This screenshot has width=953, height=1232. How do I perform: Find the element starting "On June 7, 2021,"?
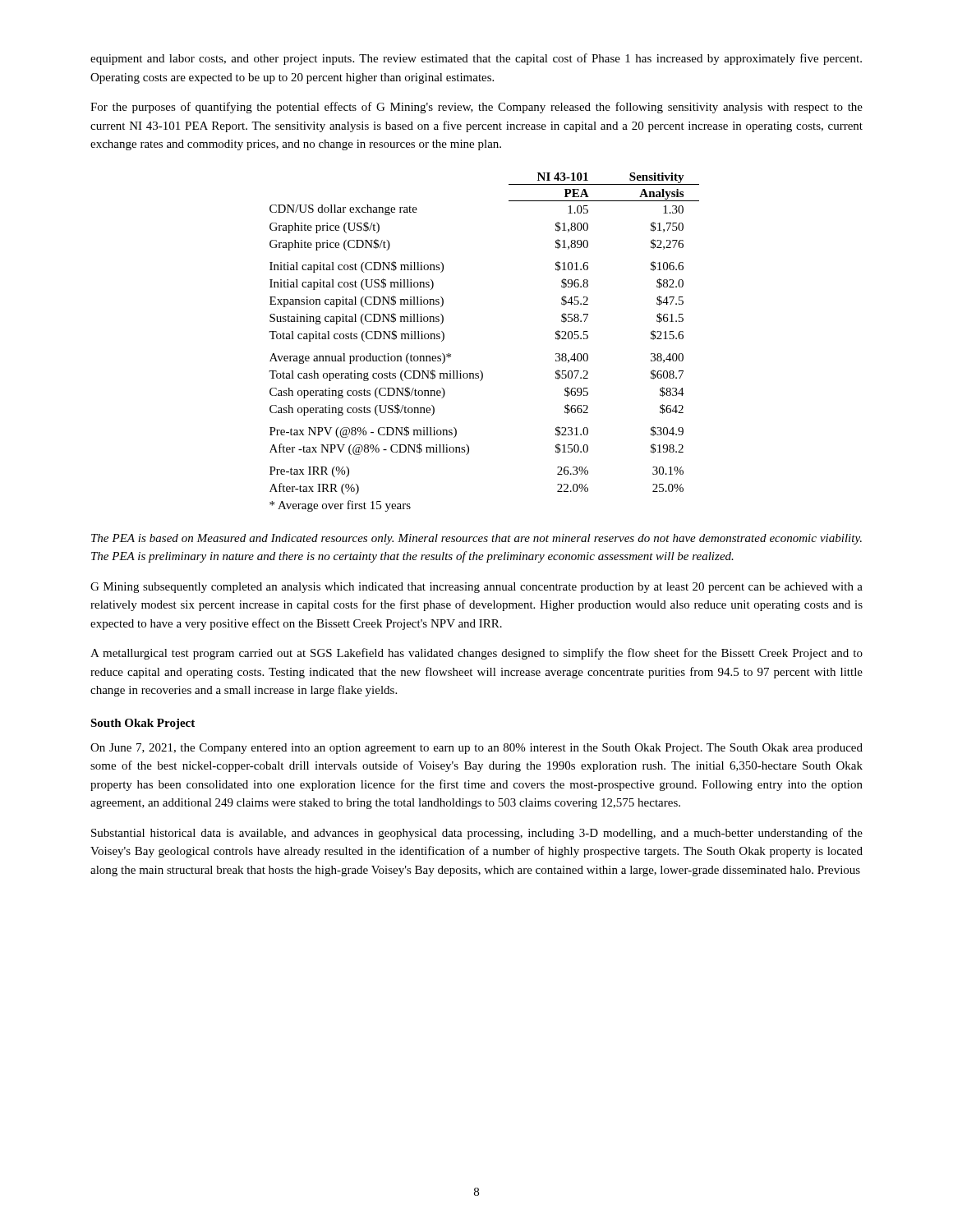pyautogui.click(x=476, y=775)
